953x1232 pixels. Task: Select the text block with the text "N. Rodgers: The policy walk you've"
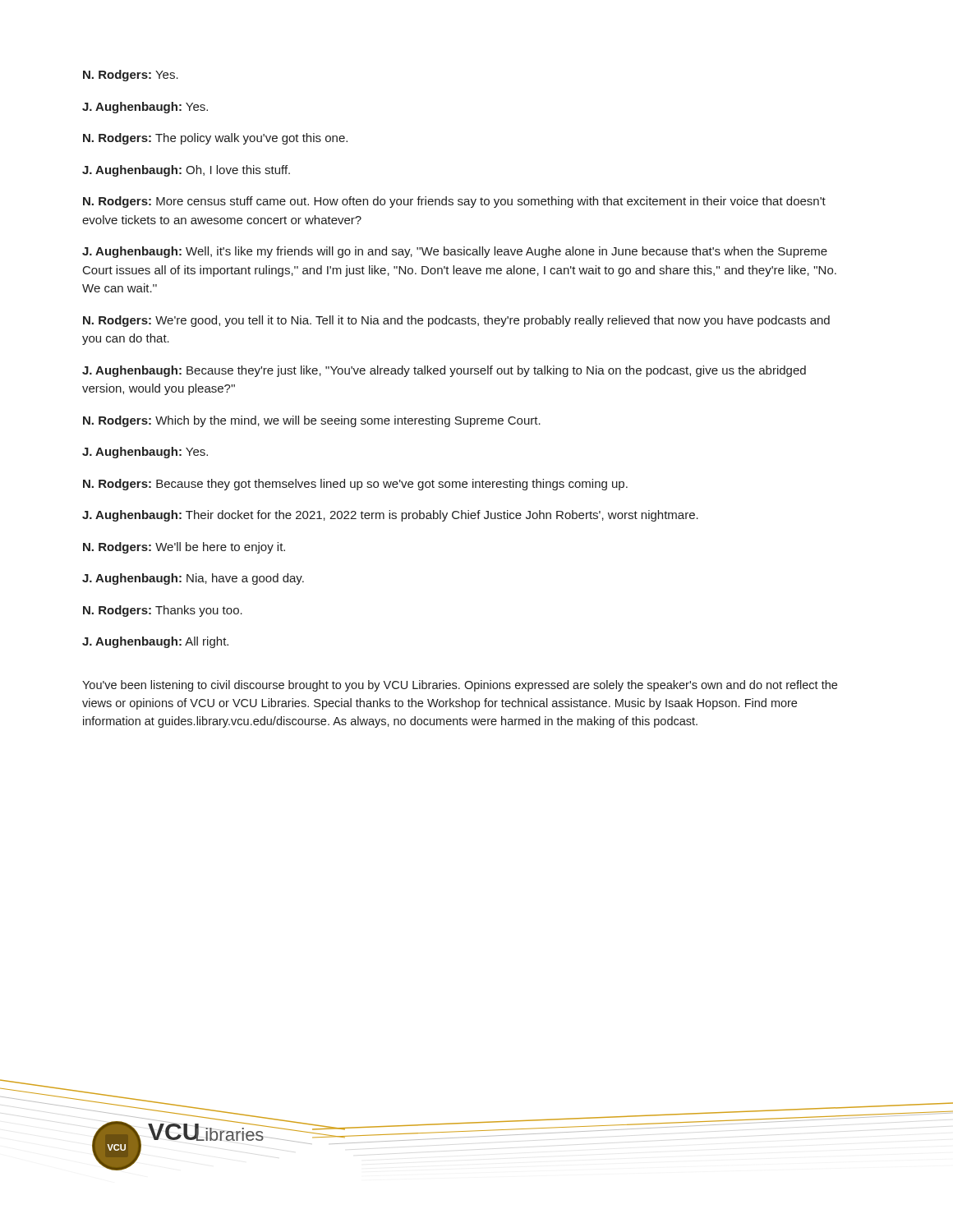click(215, 138)
